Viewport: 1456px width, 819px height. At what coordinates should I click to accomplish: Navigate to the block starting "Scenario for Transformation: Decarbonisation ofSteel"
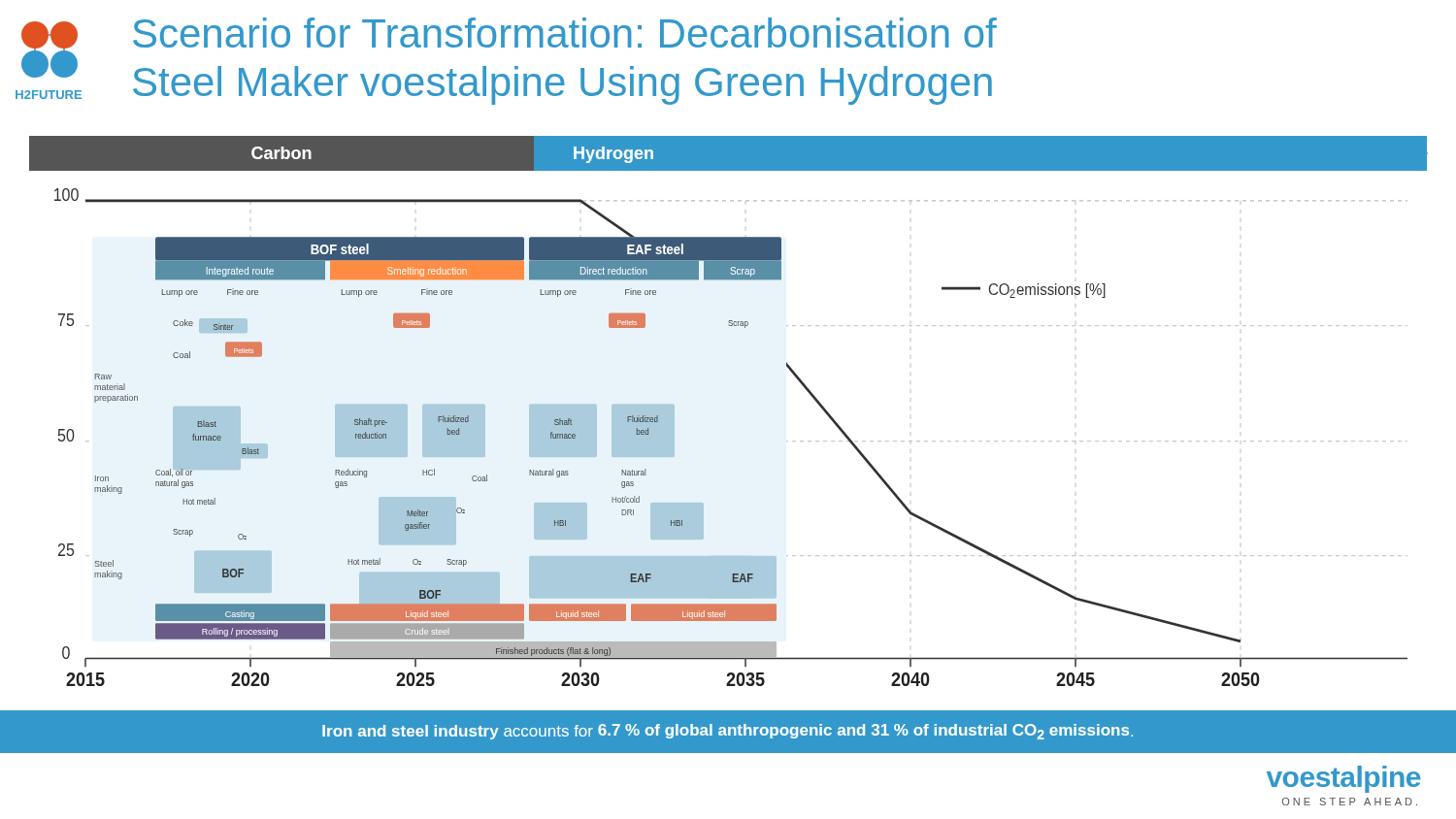click(564, 57)
